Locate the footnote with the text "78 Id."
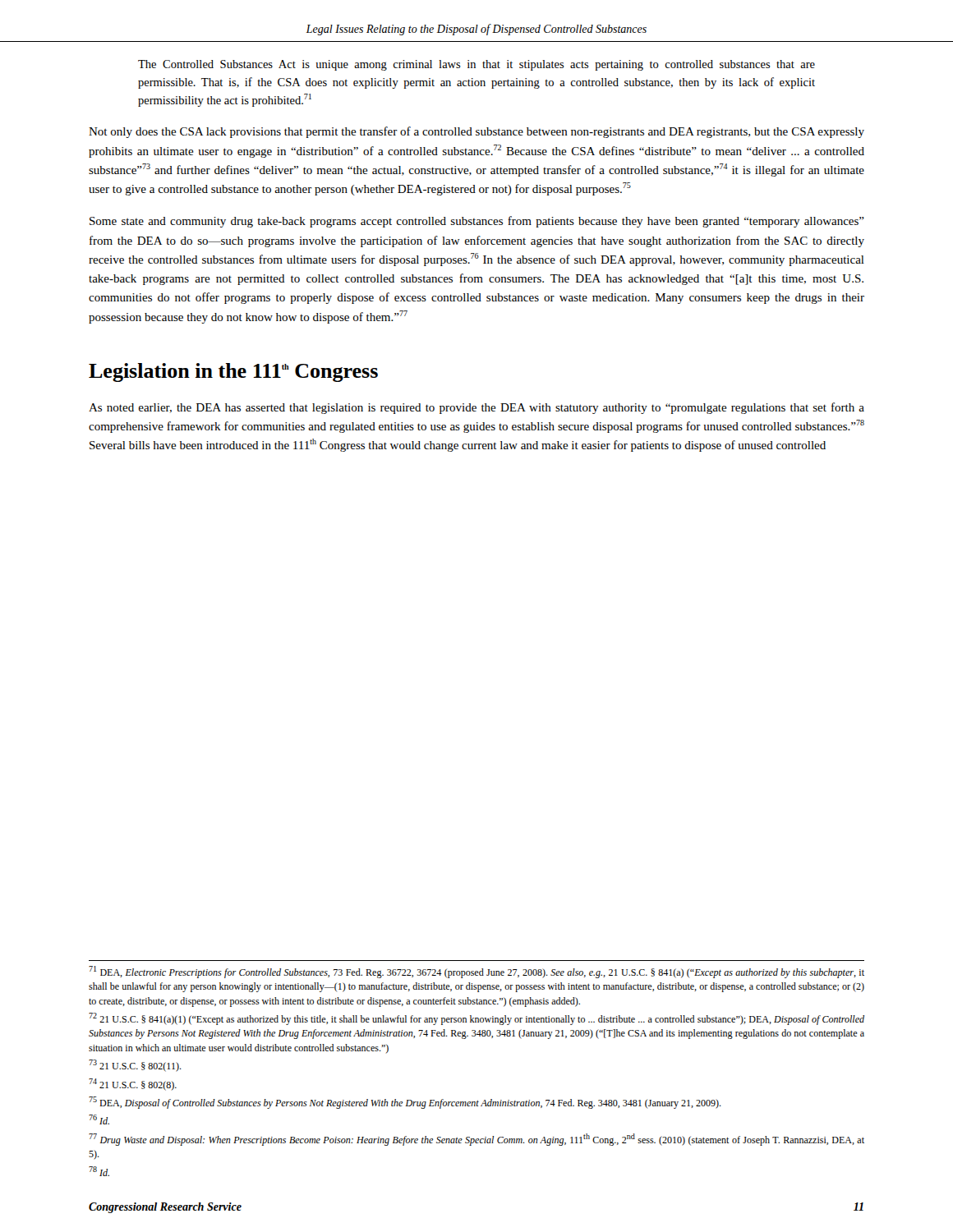 [x=99, y=1172]
